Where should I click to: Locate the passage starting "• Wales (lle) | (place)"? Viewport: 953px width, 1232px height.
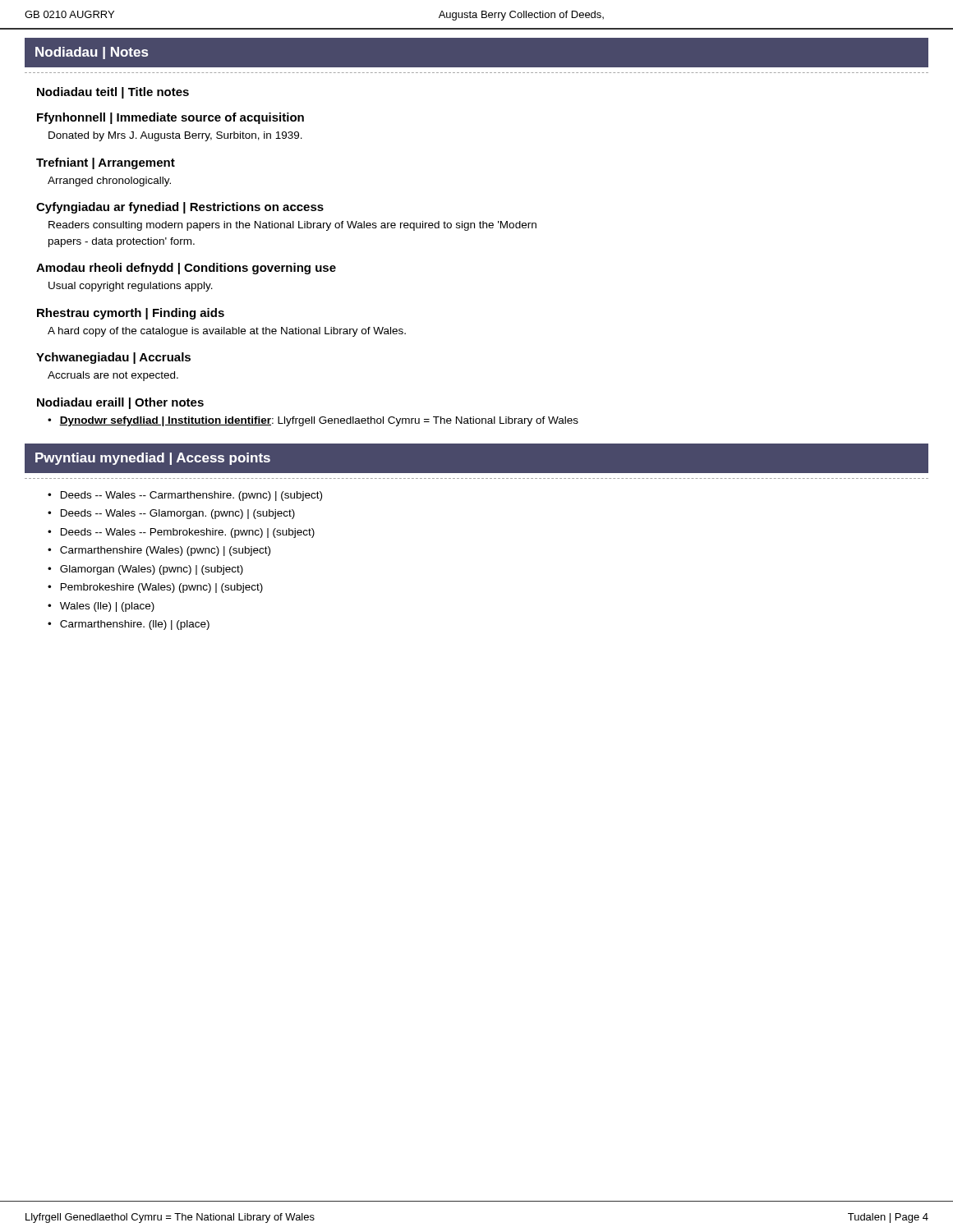[101, 606]
